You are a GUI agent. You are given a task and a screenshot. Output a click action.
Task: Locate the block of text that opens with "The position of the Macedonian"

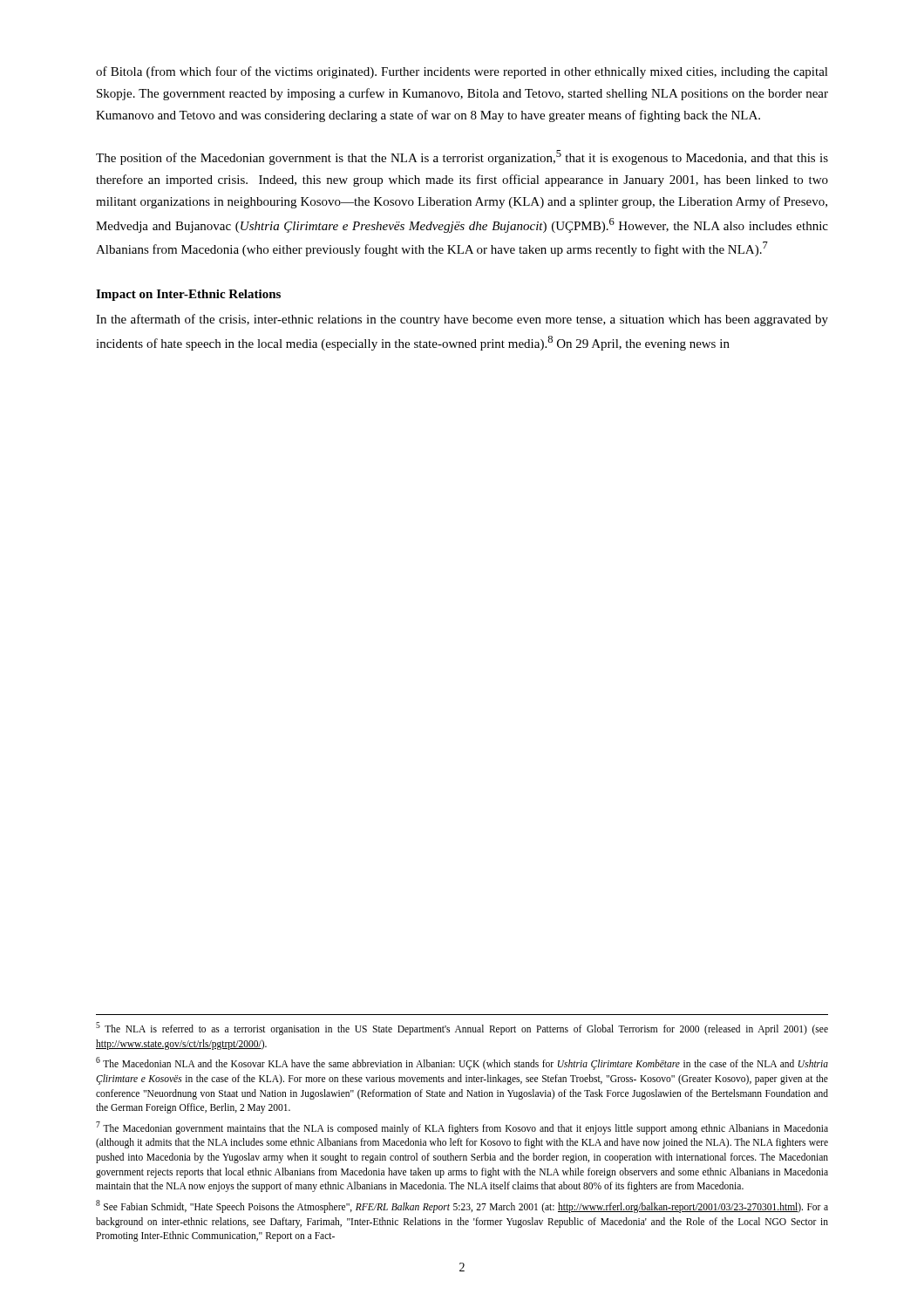click(462, 202)
